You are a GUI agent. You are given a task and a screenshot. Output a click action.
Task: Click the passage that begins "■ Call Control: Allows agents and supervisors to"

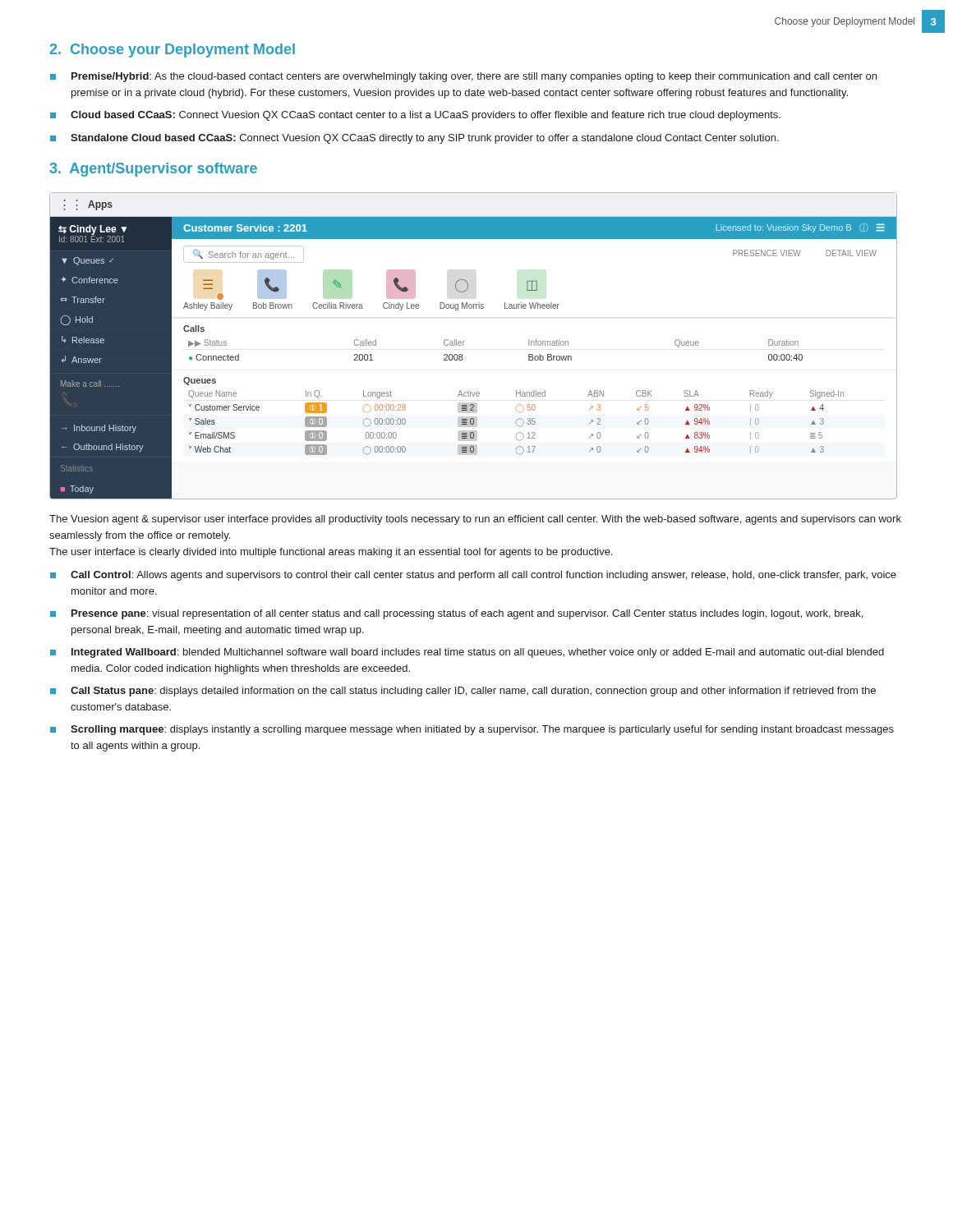tap(476, 583)
